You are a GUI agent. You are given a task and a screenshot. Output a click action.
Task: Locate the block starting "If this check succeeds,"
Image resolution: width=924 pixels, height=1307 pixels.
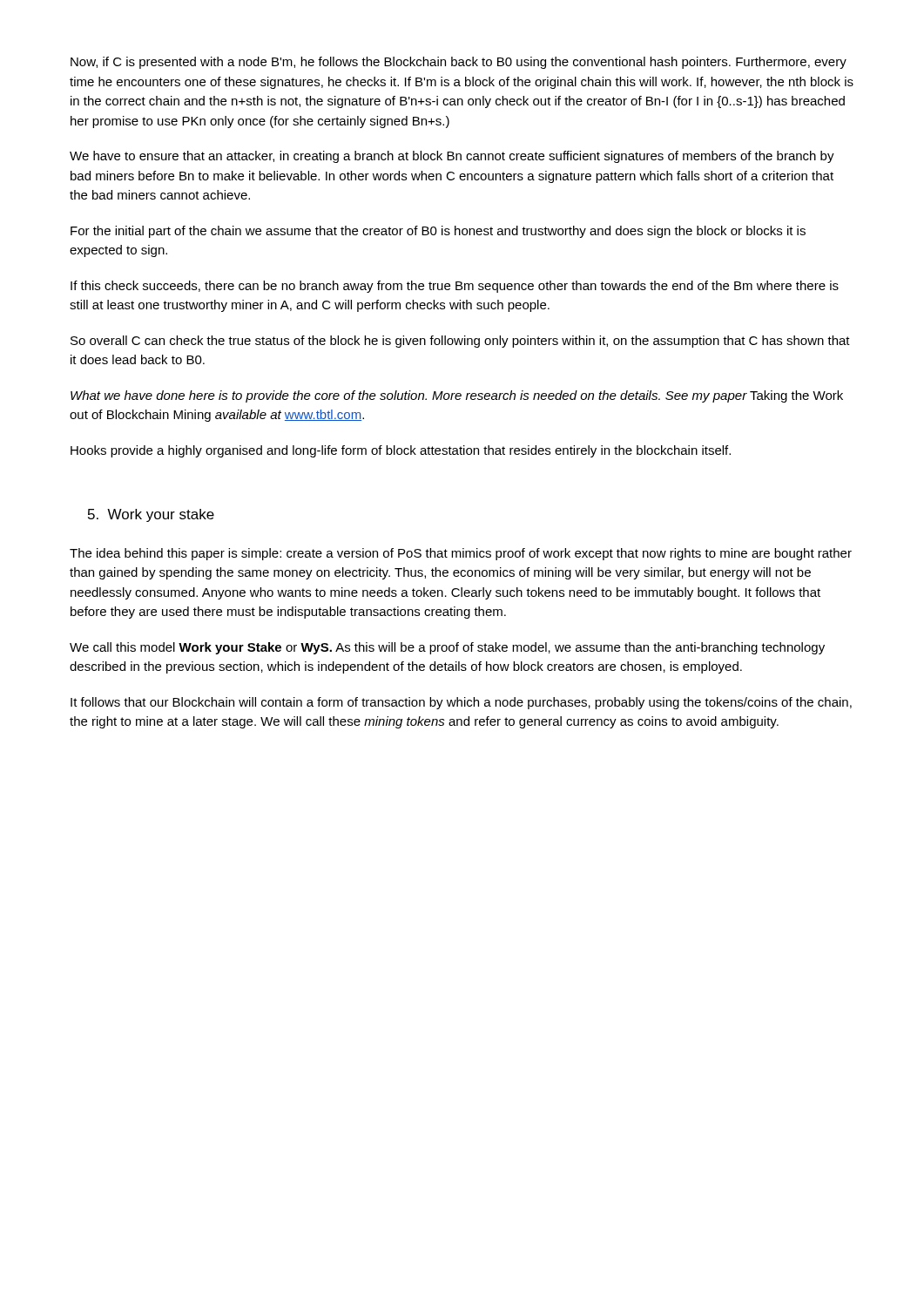(454, 295)
